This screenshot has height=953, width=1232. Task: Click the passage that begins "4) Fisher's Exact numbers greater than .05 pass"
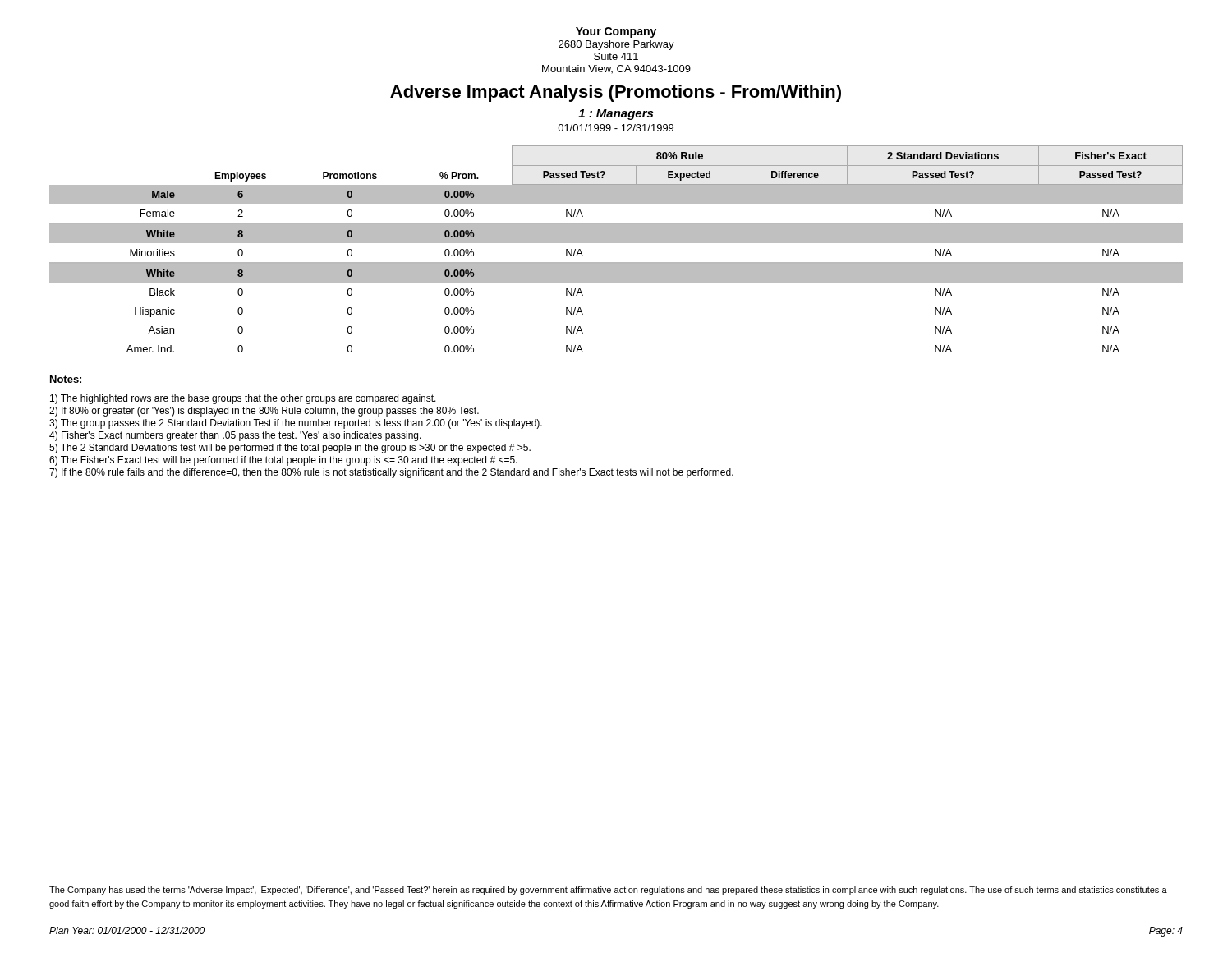(235, 435)
